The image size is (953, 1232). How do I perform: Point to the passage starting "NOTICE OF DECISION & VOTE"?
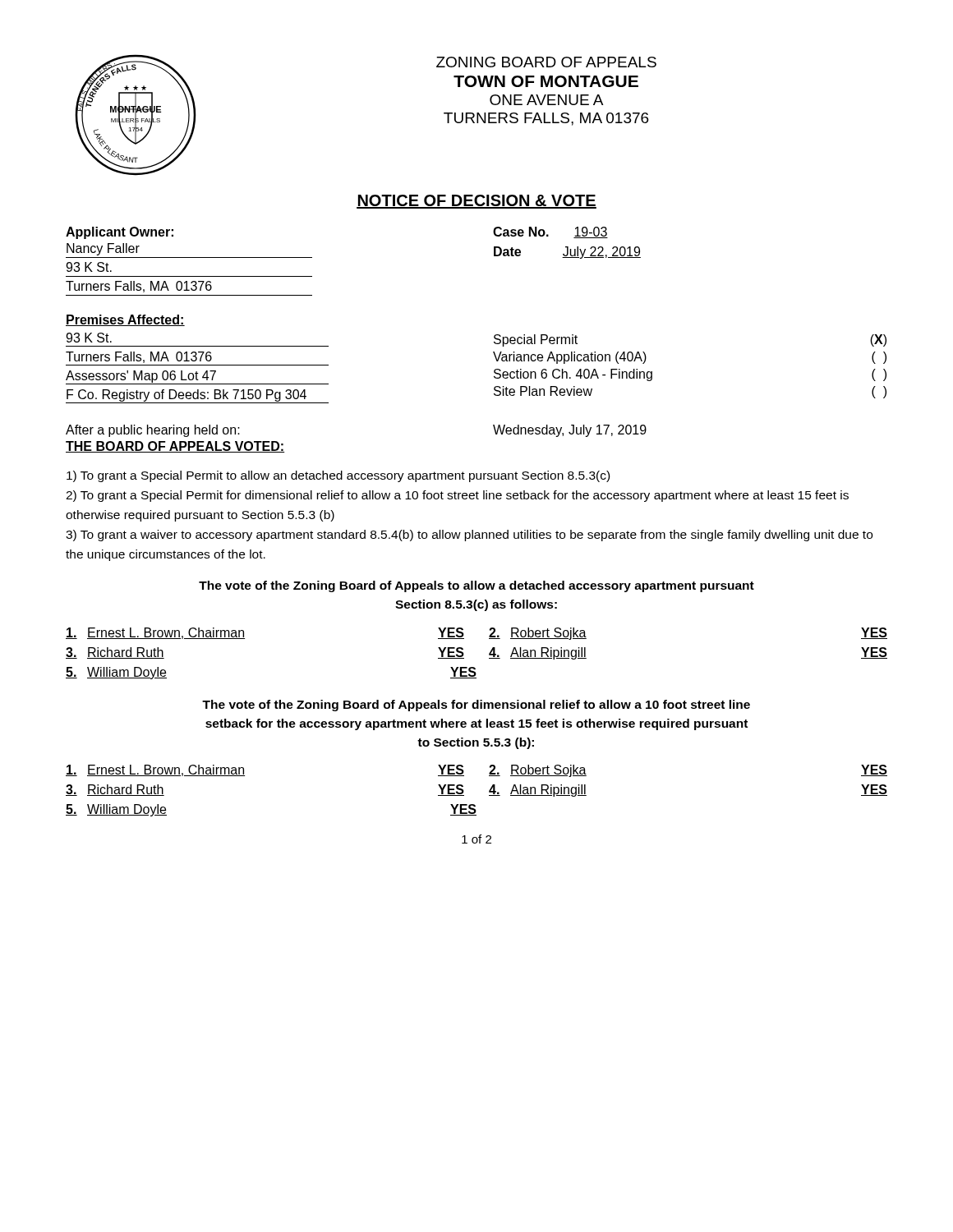tap(476, 200)
